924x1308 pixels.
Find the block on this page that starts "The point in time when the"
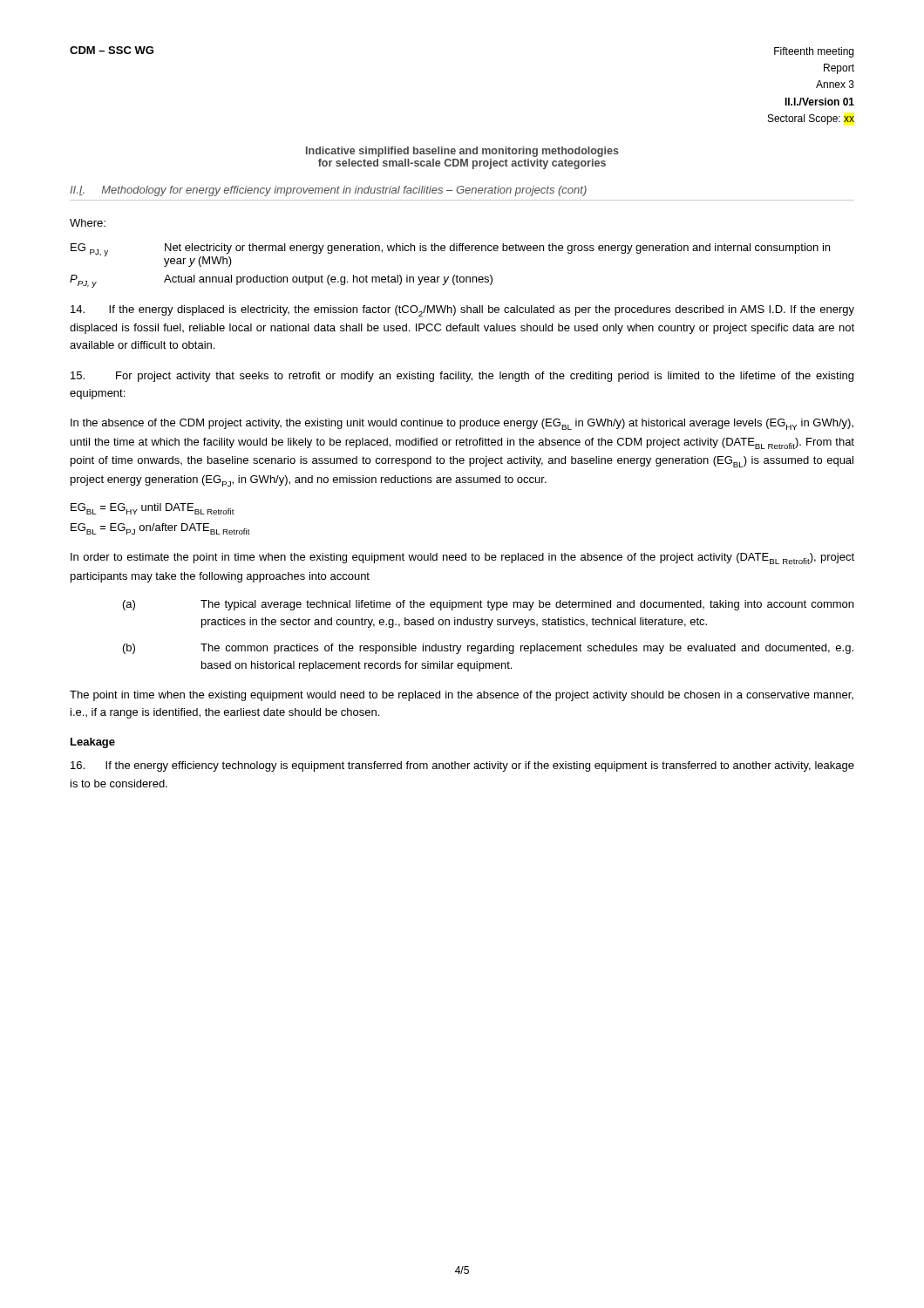(x=462, y=704)
